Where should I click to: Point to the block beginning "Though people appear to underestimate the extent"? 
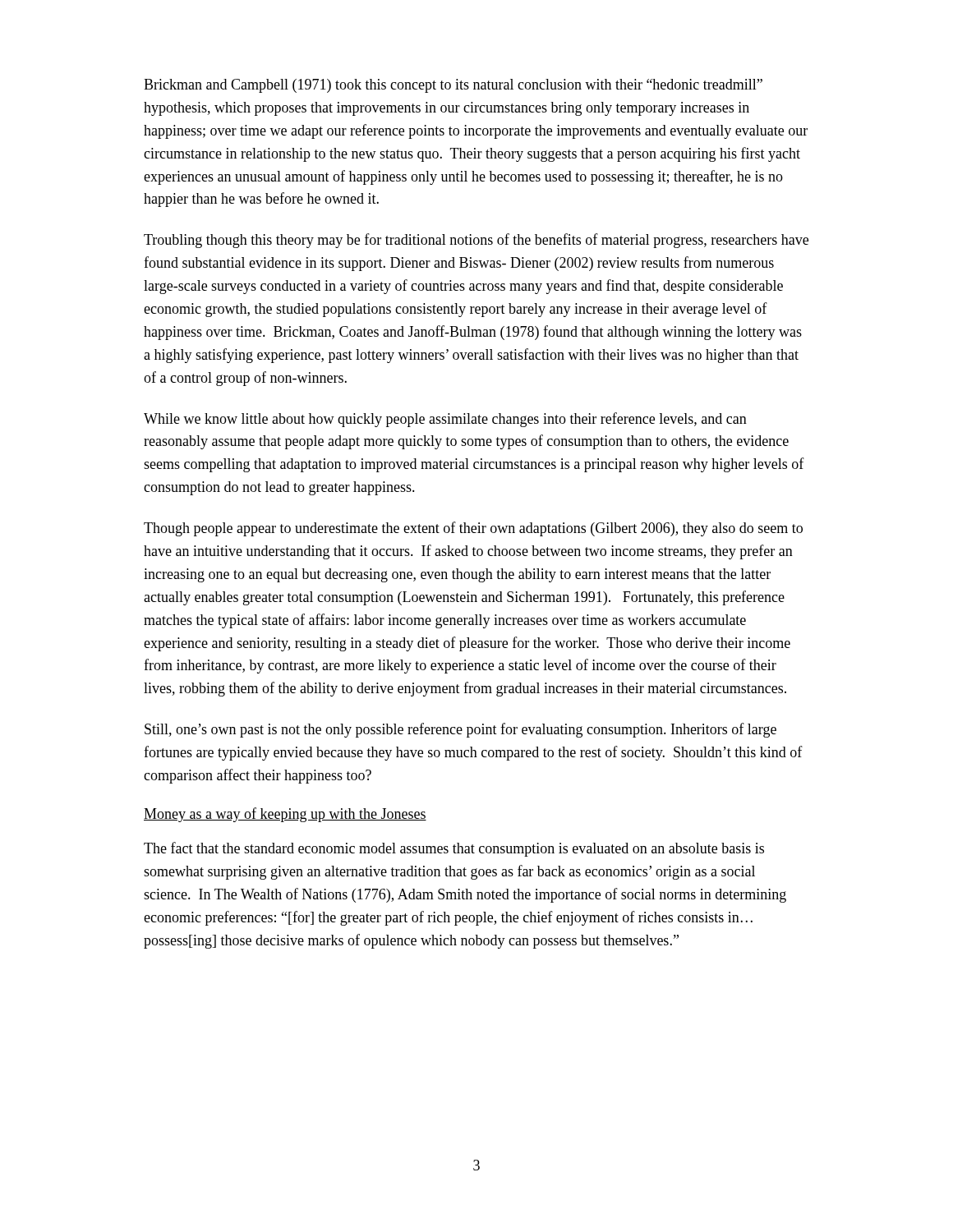474,608
